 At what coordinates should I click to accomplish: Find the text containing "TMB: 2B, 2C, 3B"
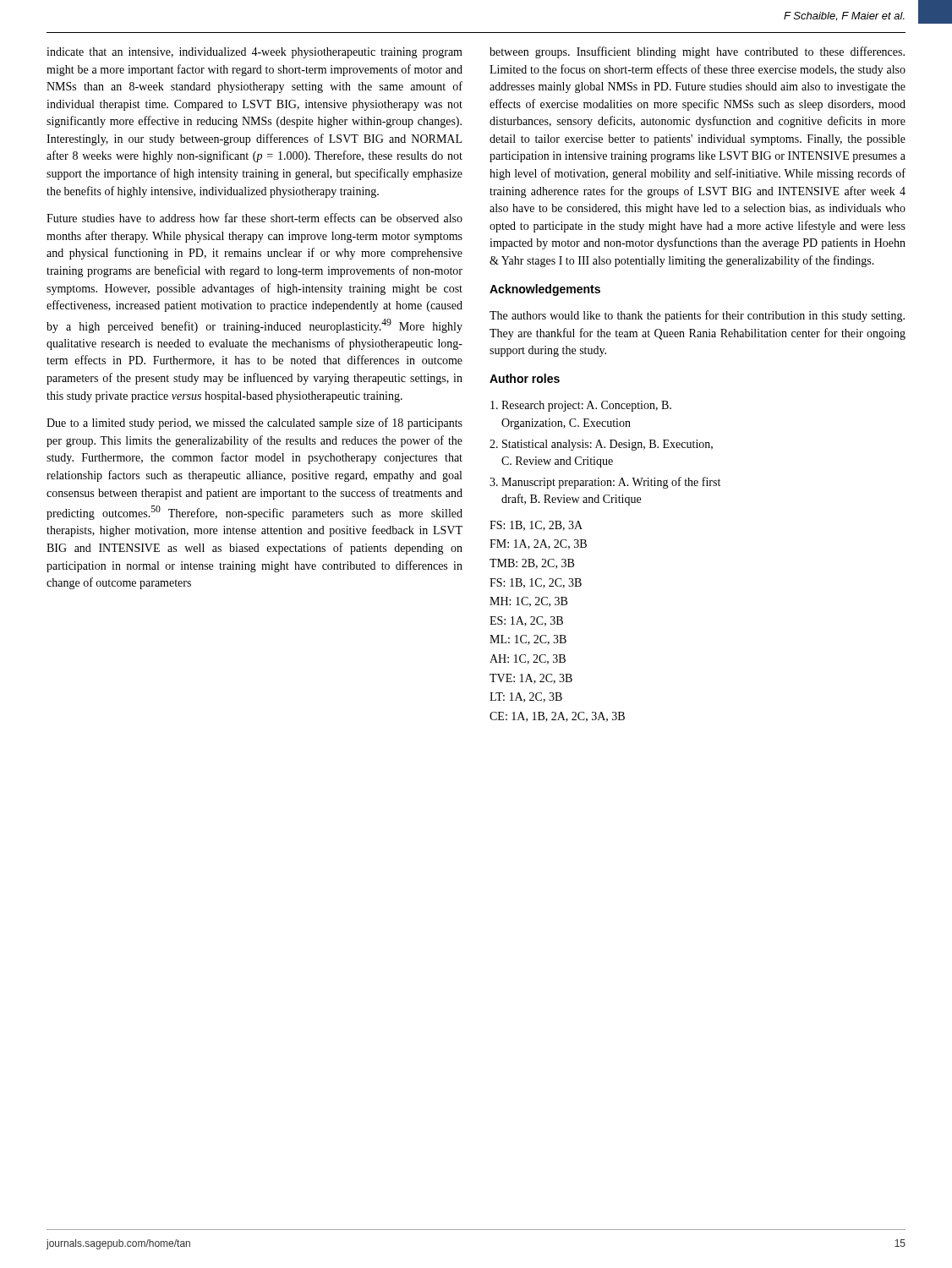coord(532,564)
